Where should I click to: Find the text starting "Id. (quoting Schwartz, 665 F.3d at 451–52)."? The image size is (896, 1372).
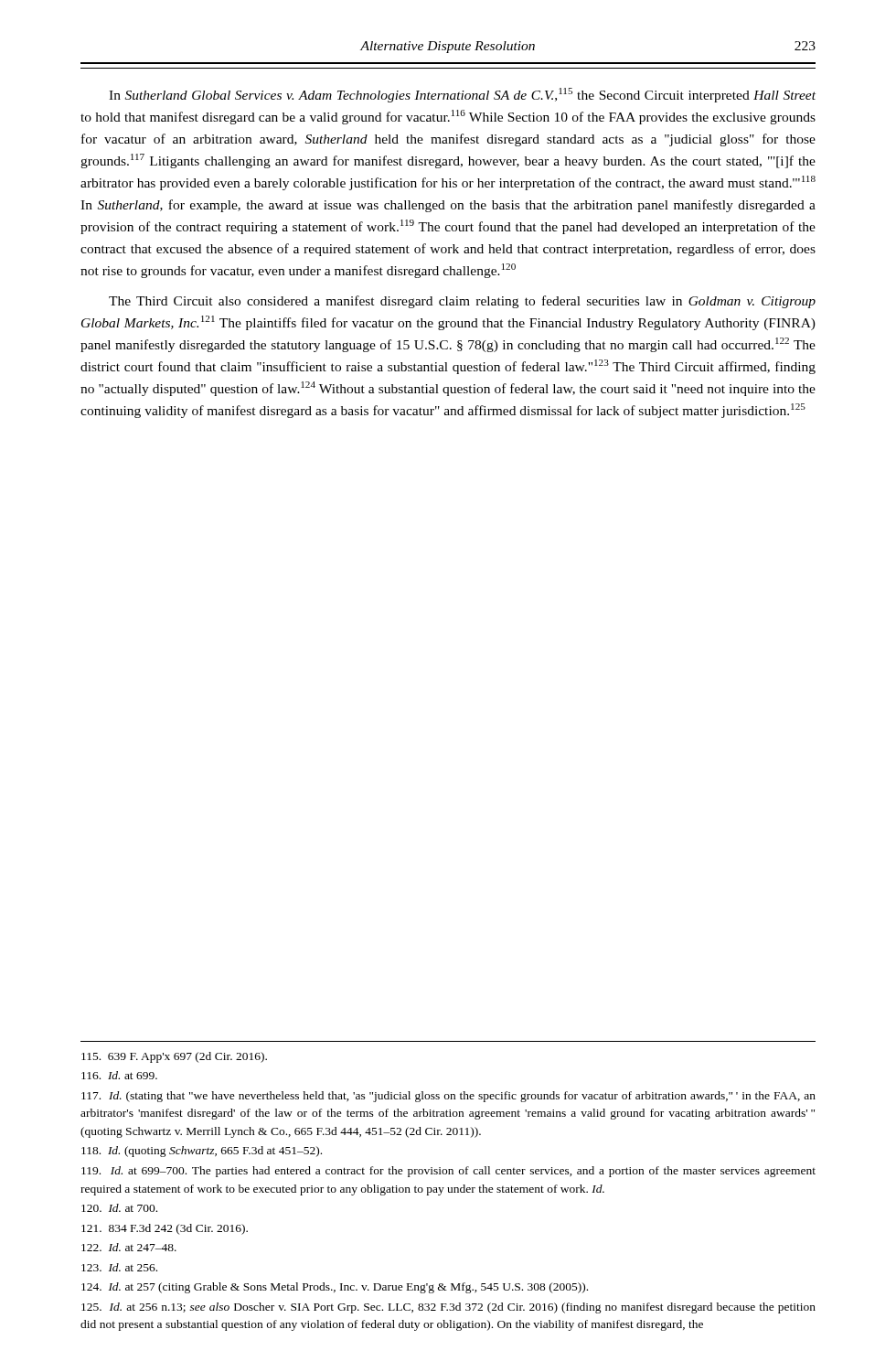[202, 1151]
